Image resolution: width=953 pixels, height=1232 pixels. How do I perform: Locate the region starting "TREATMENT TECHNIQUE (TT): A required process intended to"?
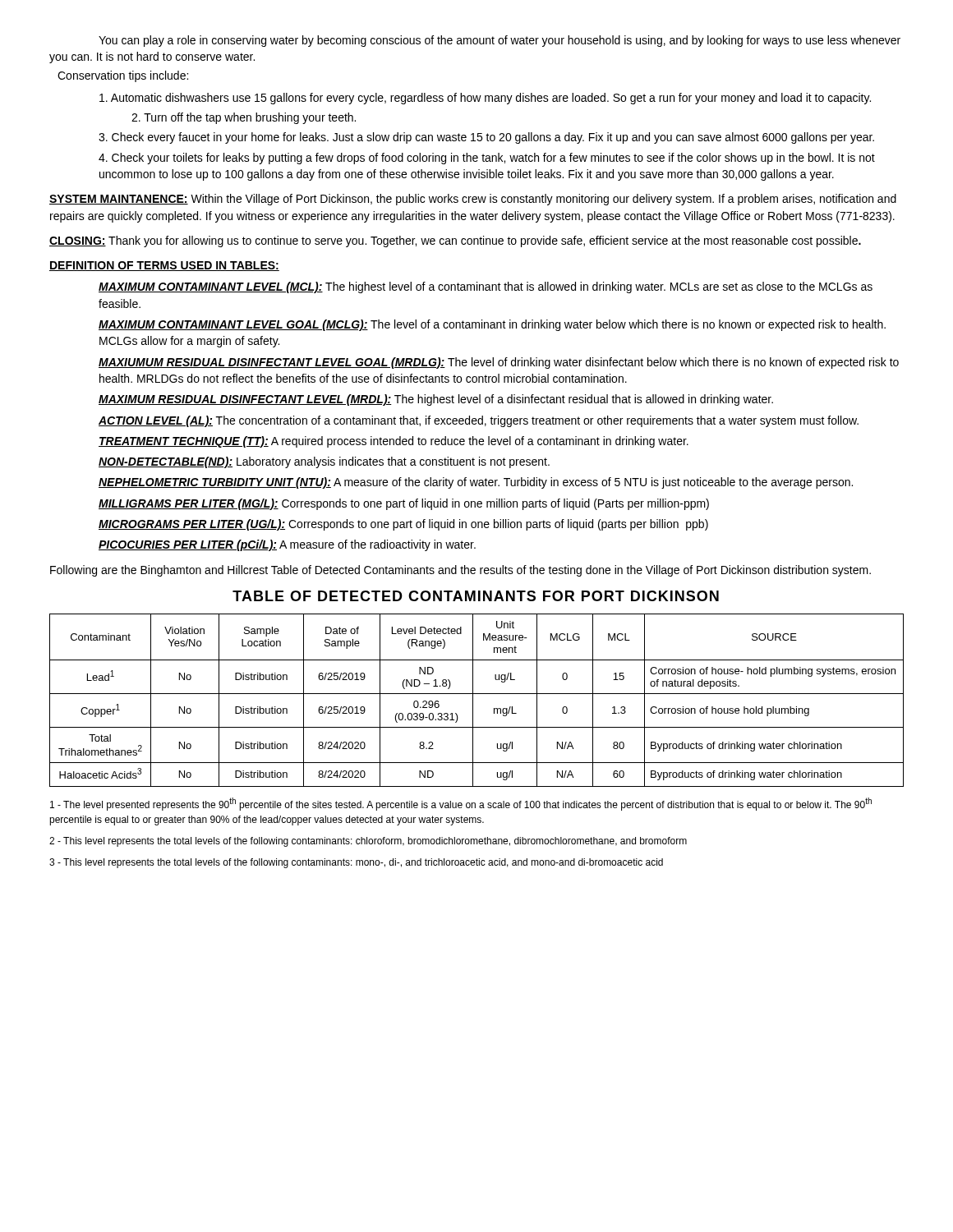pos(394,441)
